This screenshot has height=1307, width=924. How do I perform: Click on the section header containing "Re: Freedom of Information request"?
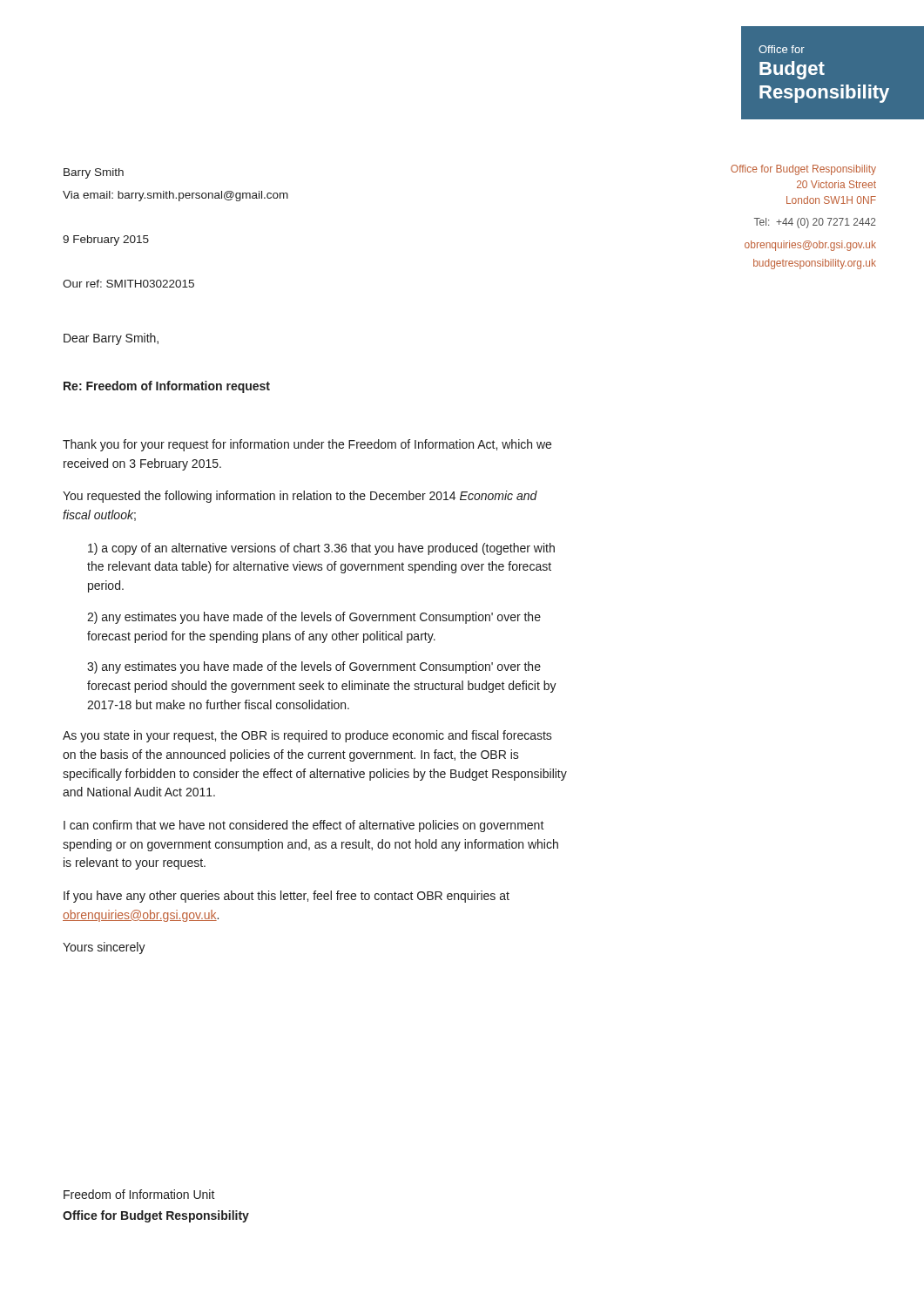click(x=166, y=386)
